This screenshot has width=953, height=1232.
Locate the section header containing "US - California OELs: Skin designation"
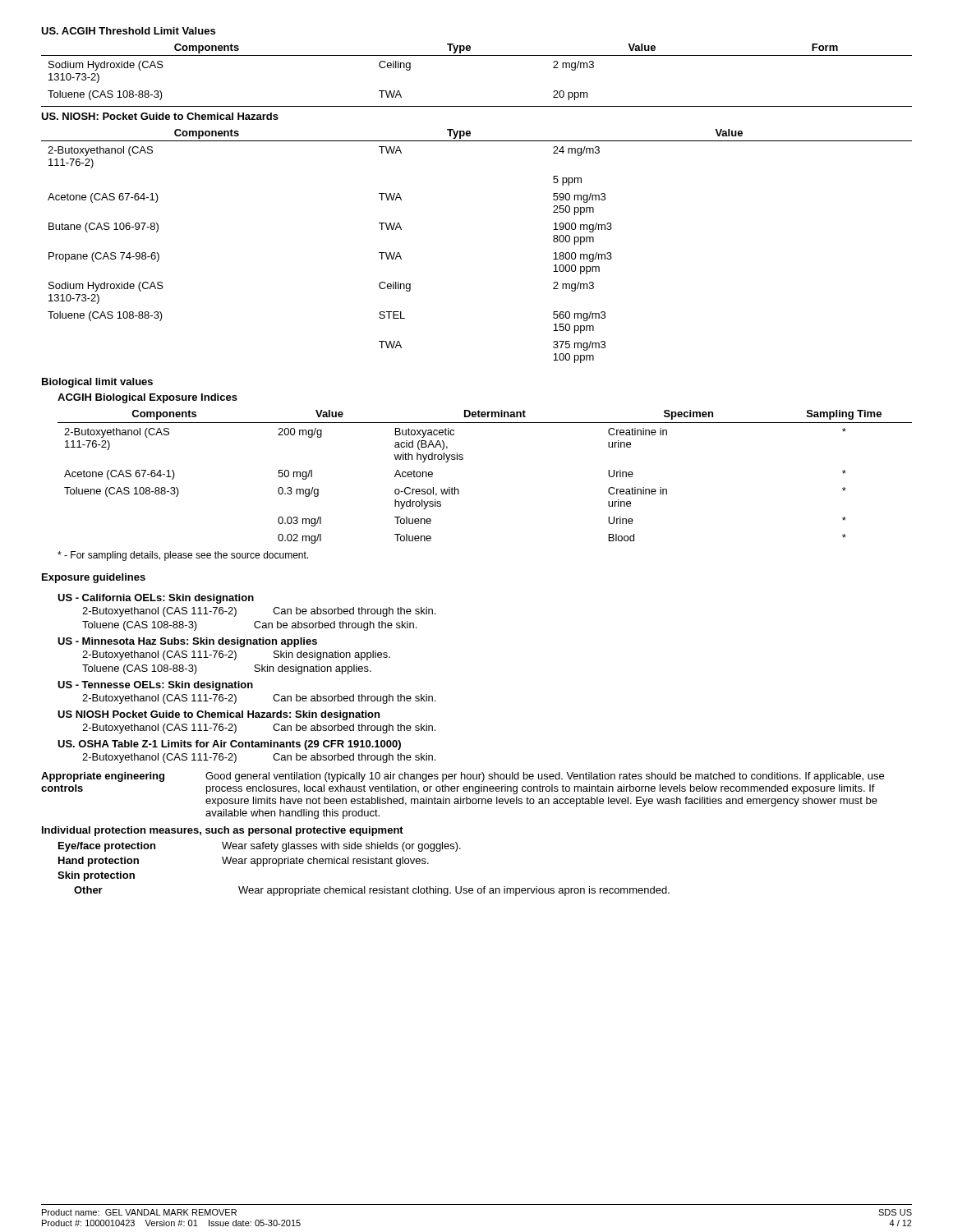point(156,598)
